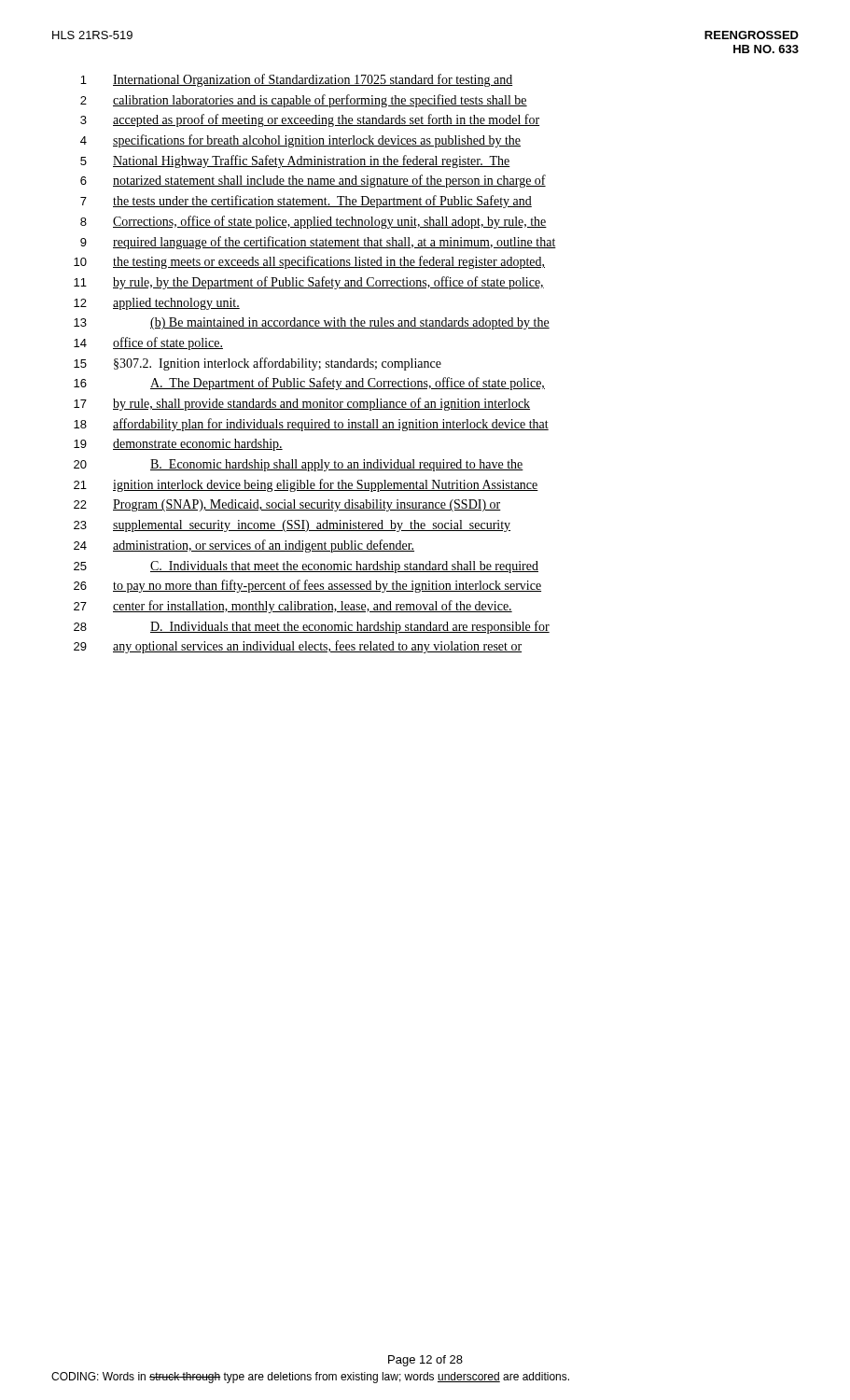850x1400 pixels.
Task: Click on the text block that reads "1 International Organization of"
Action: click(x=425, y=80)
